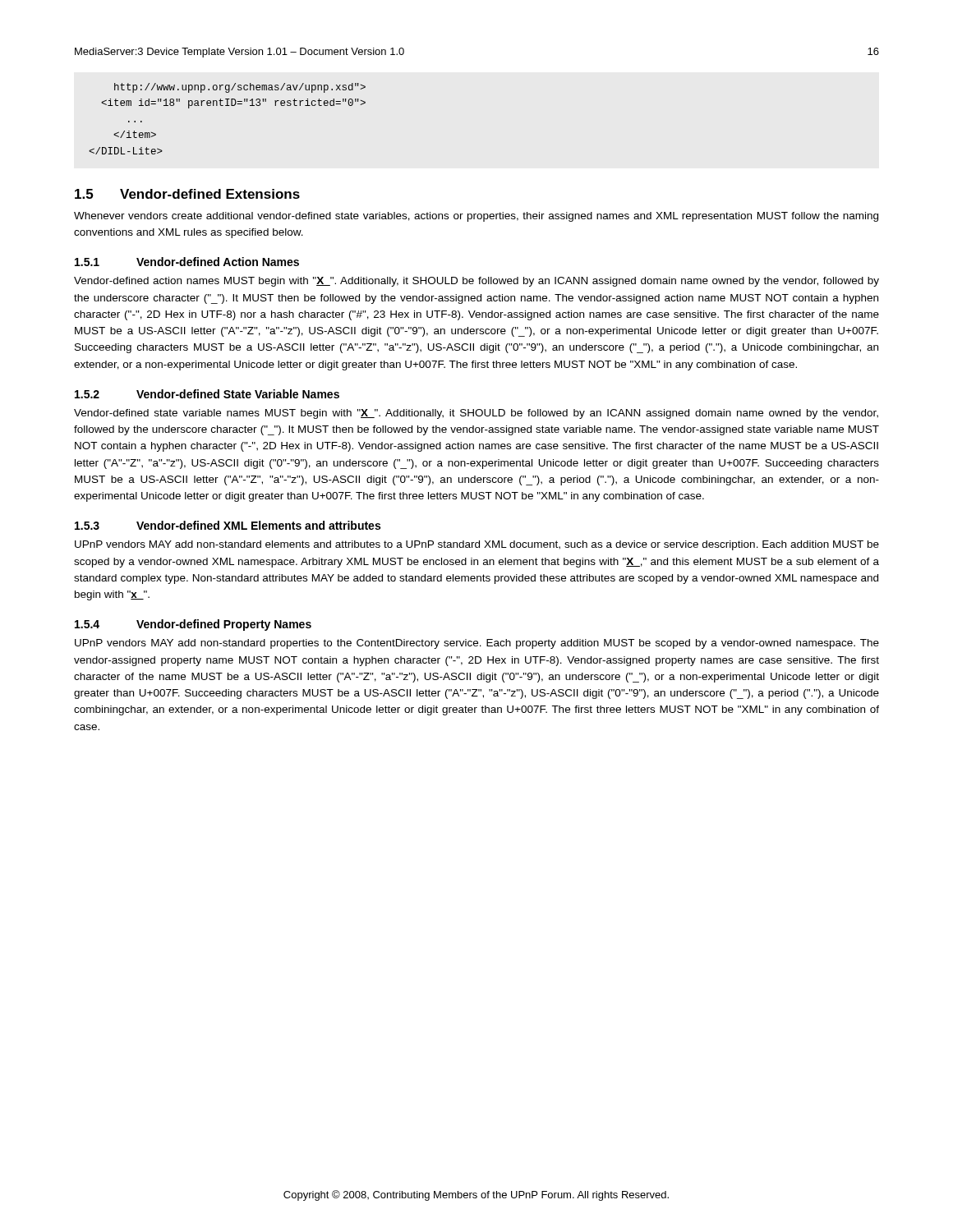This screenshot has width=953, height=1232.
Task: Locate the section header that opens with "1.5.4 Vendor-defined Property"
Action: [193, 625]
